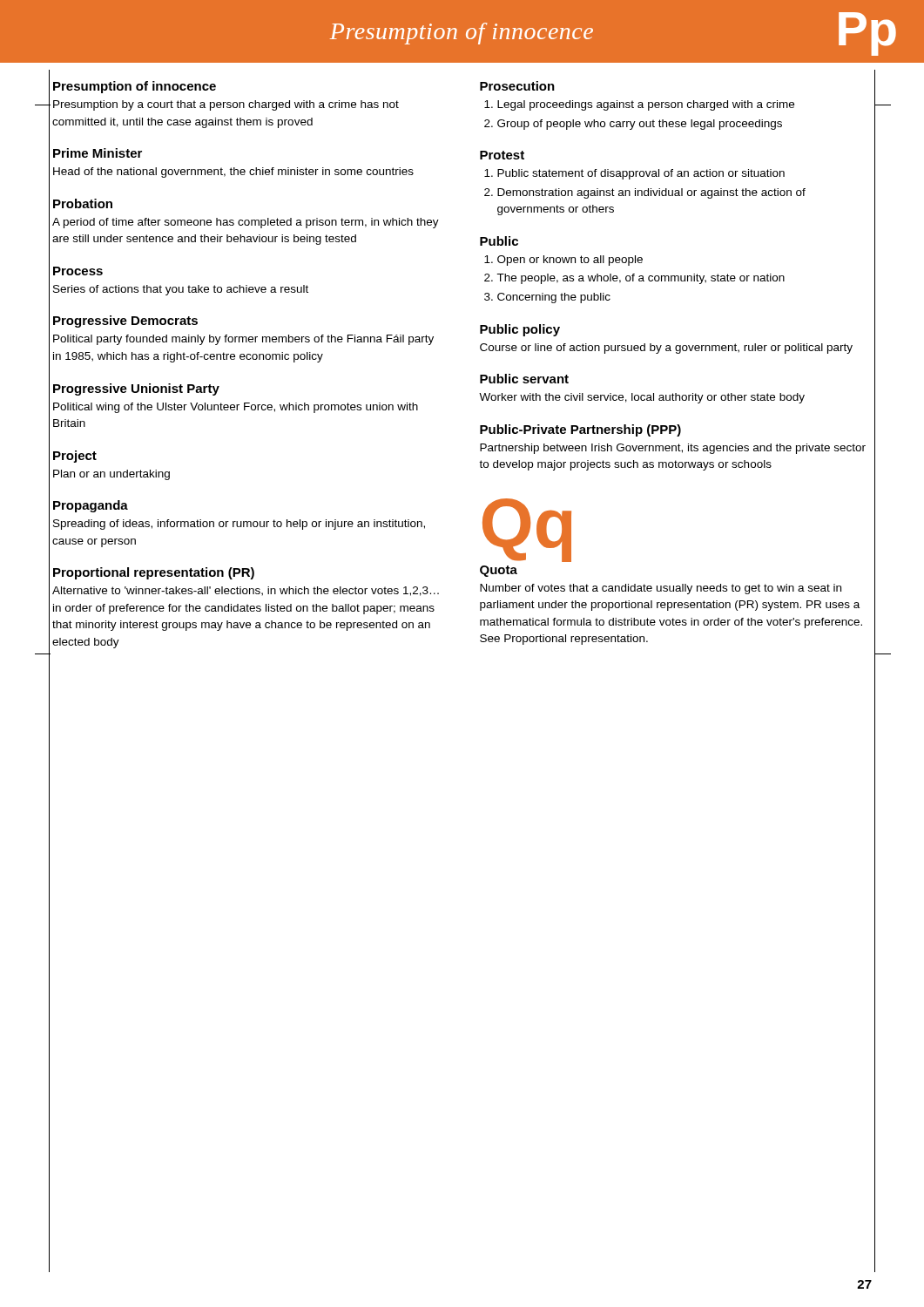Find the section header that says "Prime Minister Head of the"
The width and height of the screenshot is (924, 1307).
tap(248, 163)
